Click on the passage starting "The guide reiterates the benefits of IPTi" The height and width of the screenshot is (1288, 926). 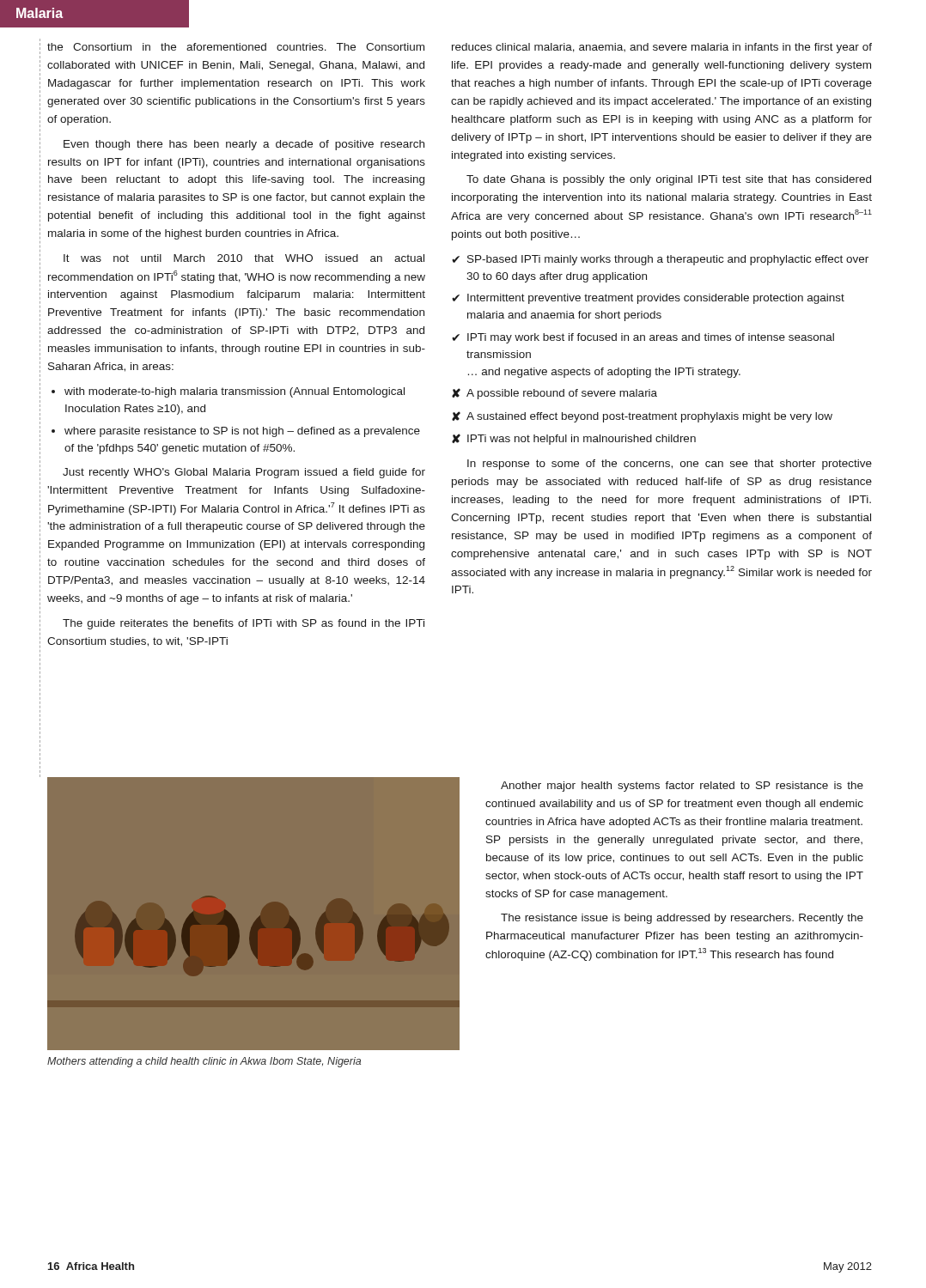(236, 633)
